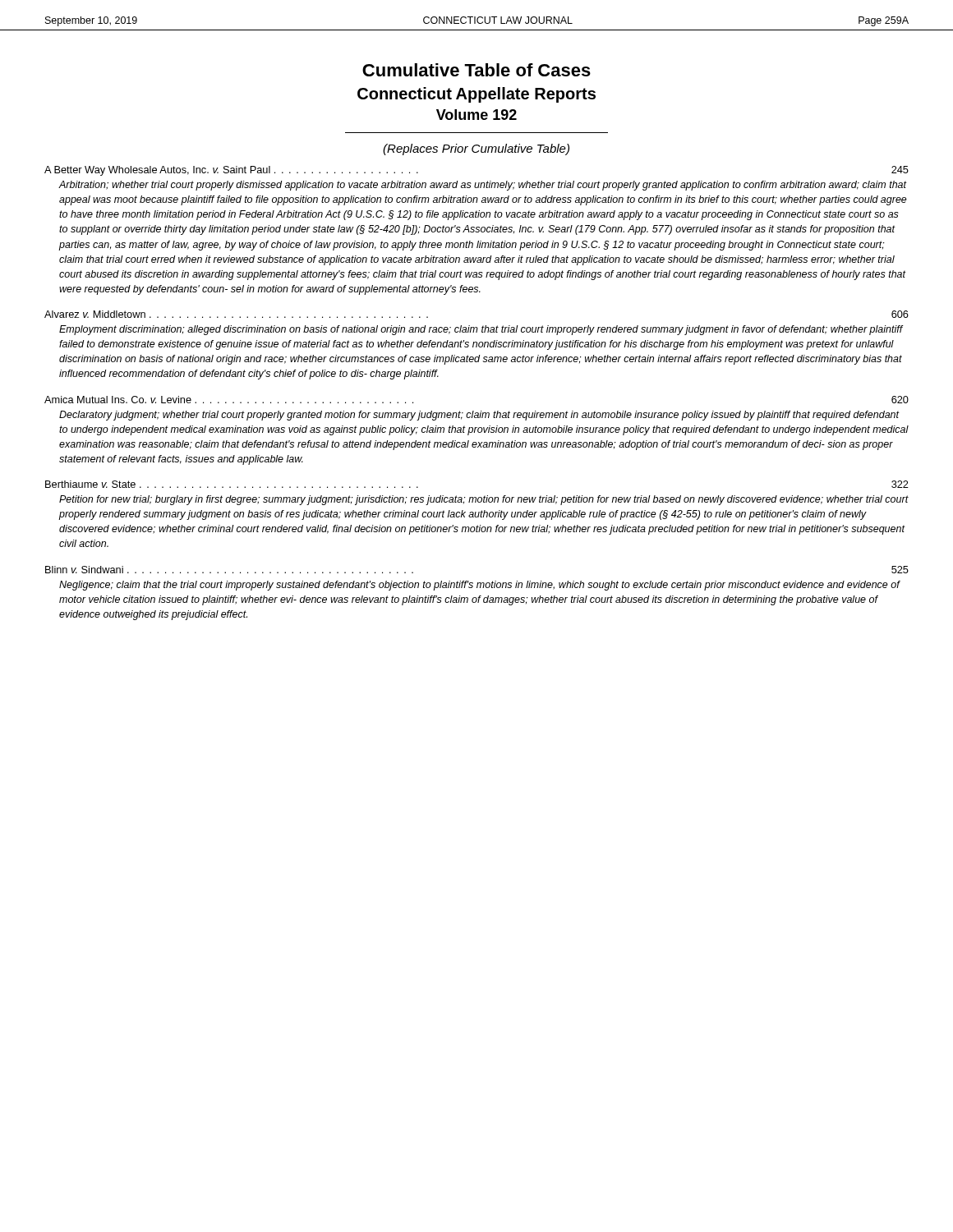Locate the passage starting "Amica Mutual Ins. Co. v. Levine . ."

click(476, 430)
